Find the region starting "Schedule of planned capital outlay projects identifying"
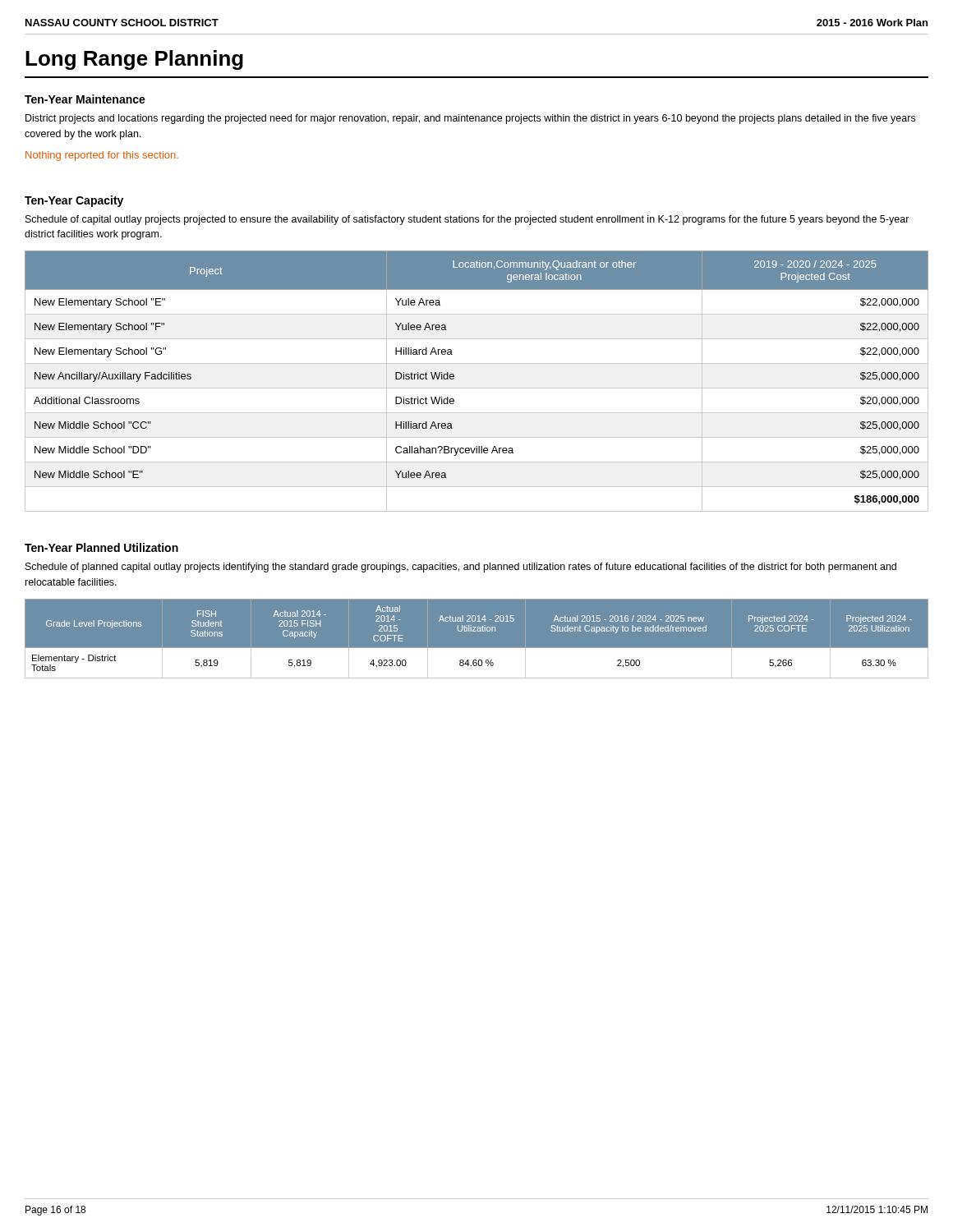This screenshot has height=1232, width=953. click(x=461, y=574)
